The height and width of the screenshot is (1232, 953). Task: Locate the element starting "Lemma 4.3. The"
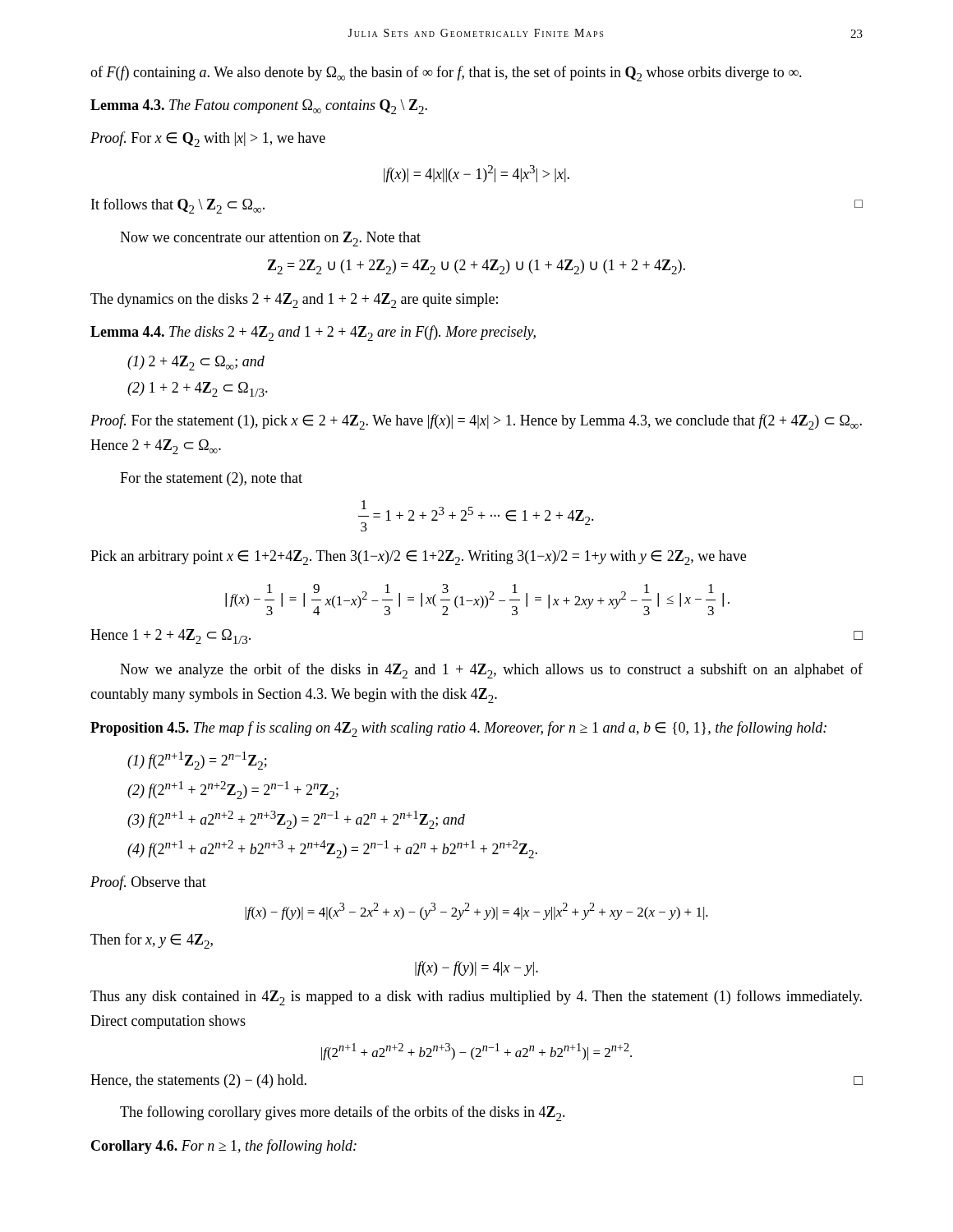(259, 107)
